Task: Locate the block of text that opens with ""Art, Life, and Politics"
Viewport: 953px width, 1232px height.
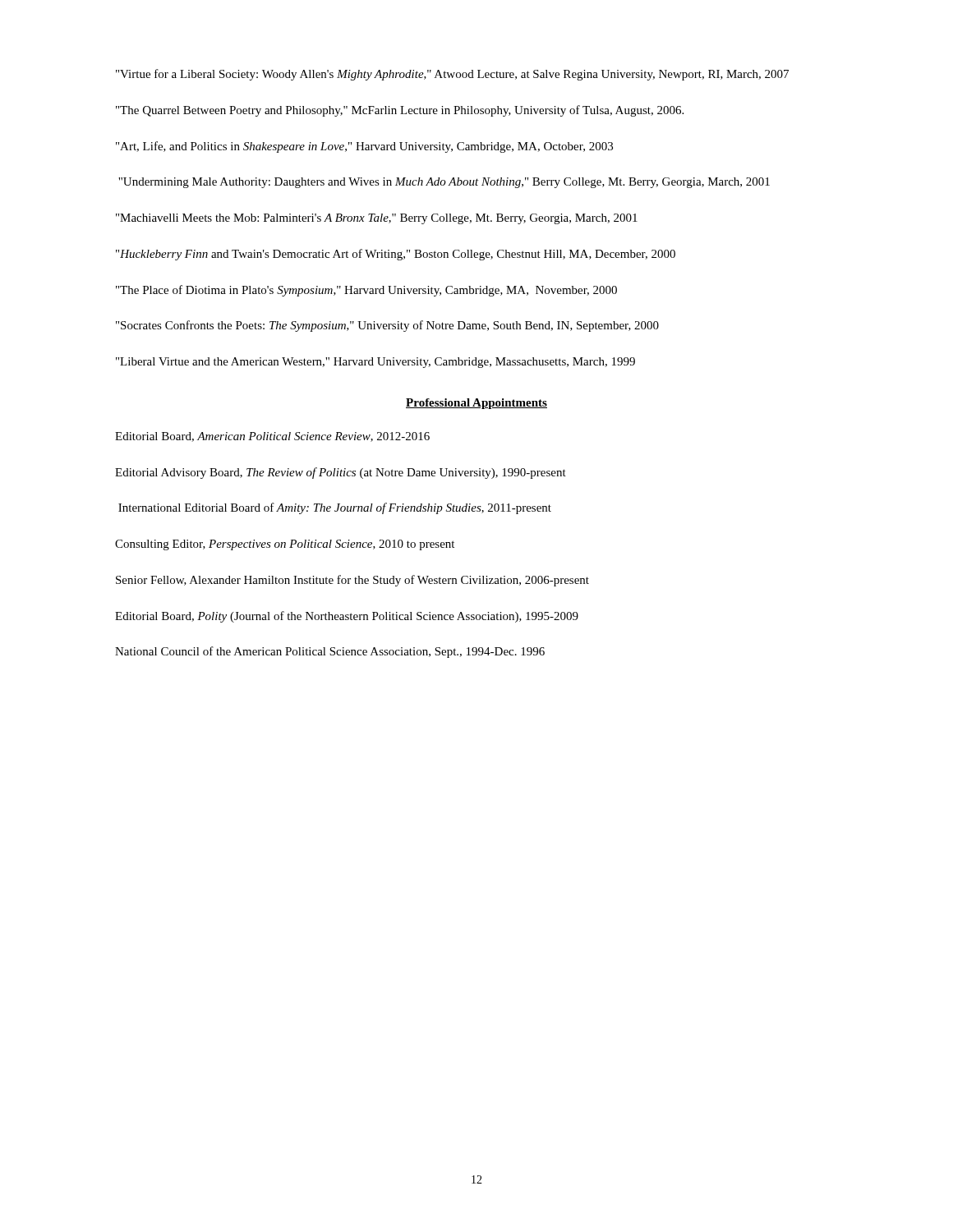Action: [x=364, y=146]
